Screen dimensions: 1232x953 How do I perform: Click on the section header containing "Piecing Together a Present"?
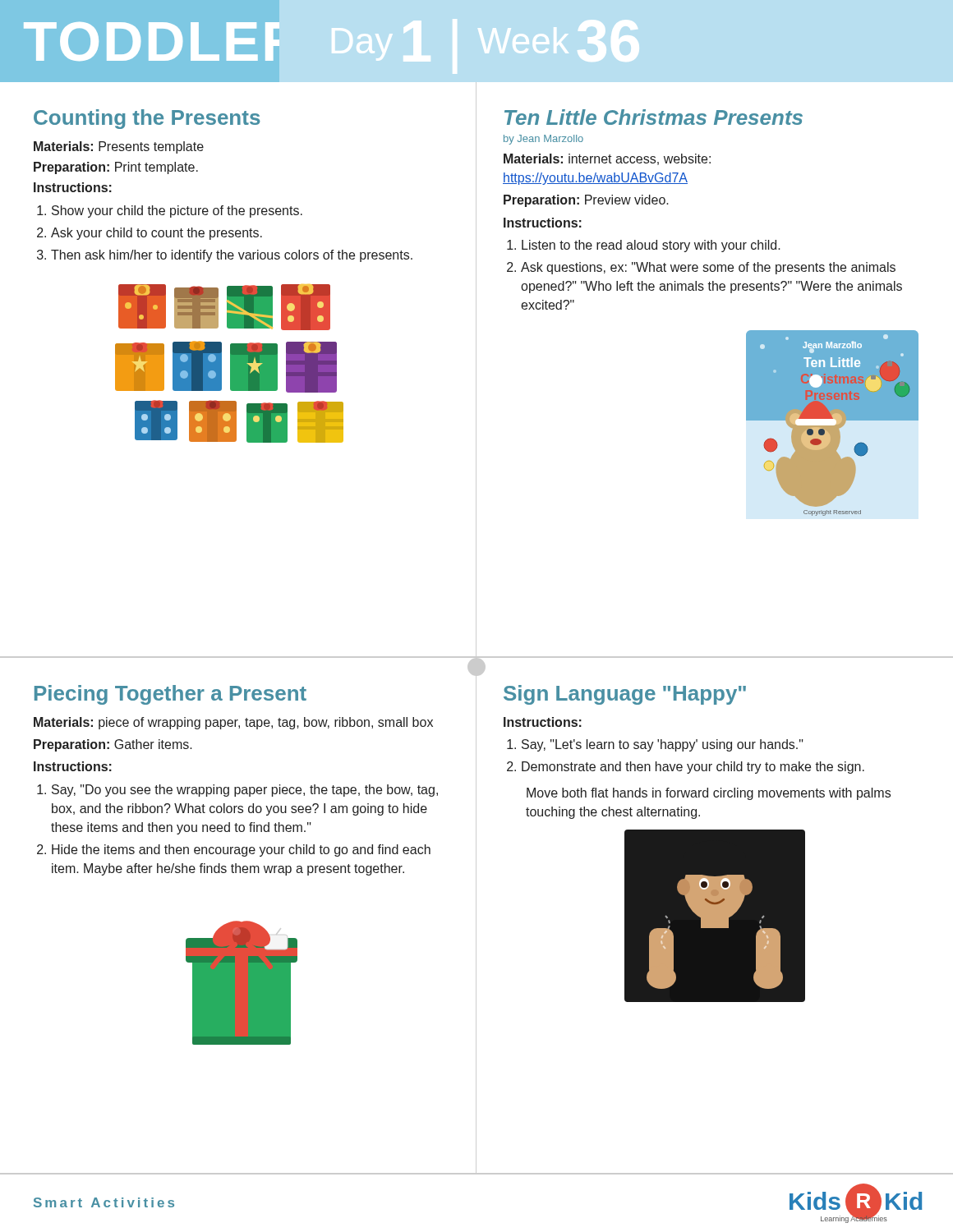pos(241,694)
